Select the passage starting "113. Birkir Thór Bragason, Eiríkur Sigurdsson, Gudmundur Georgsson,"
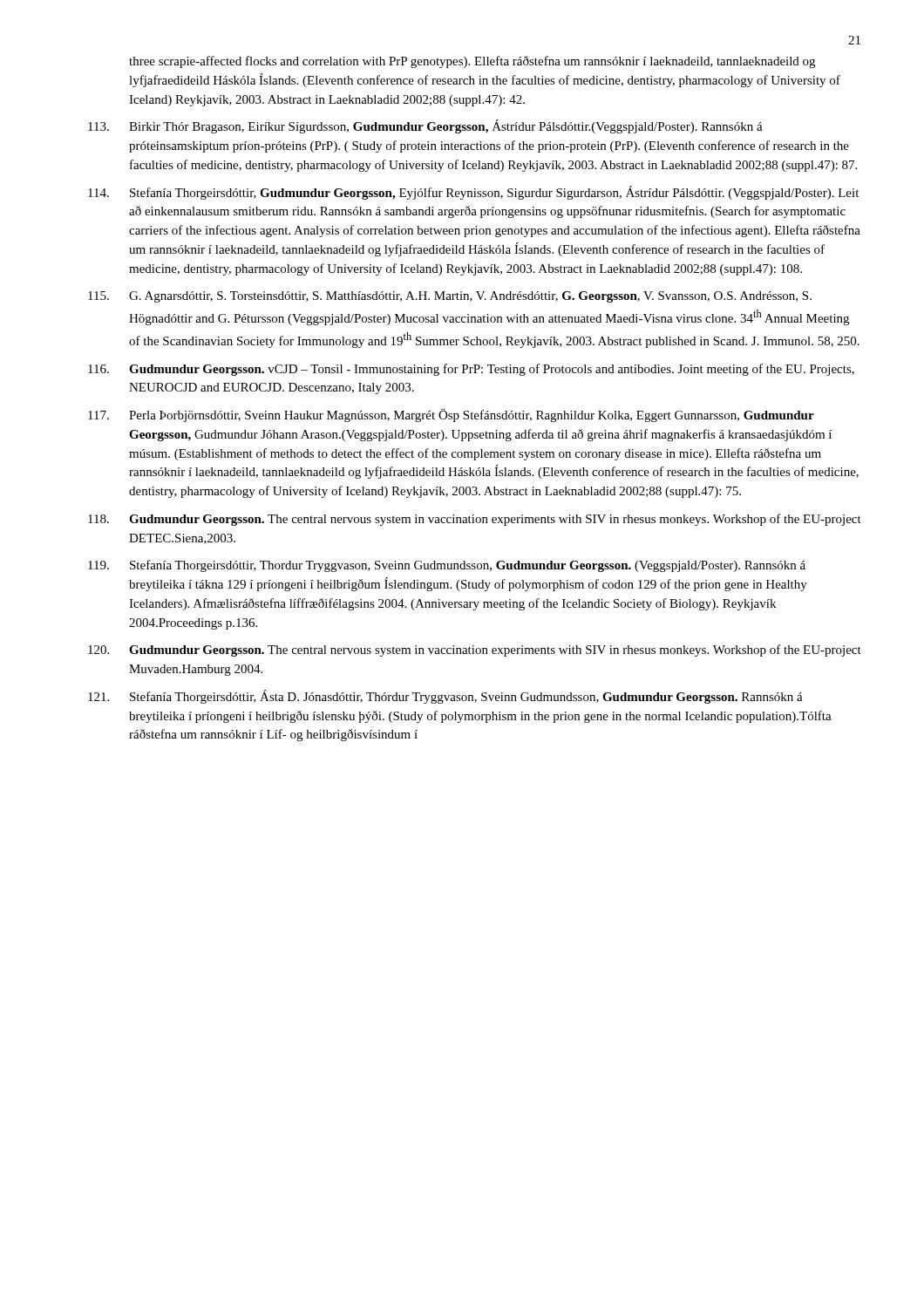This screenshot has height=1308, width=924. coord(474,146)
